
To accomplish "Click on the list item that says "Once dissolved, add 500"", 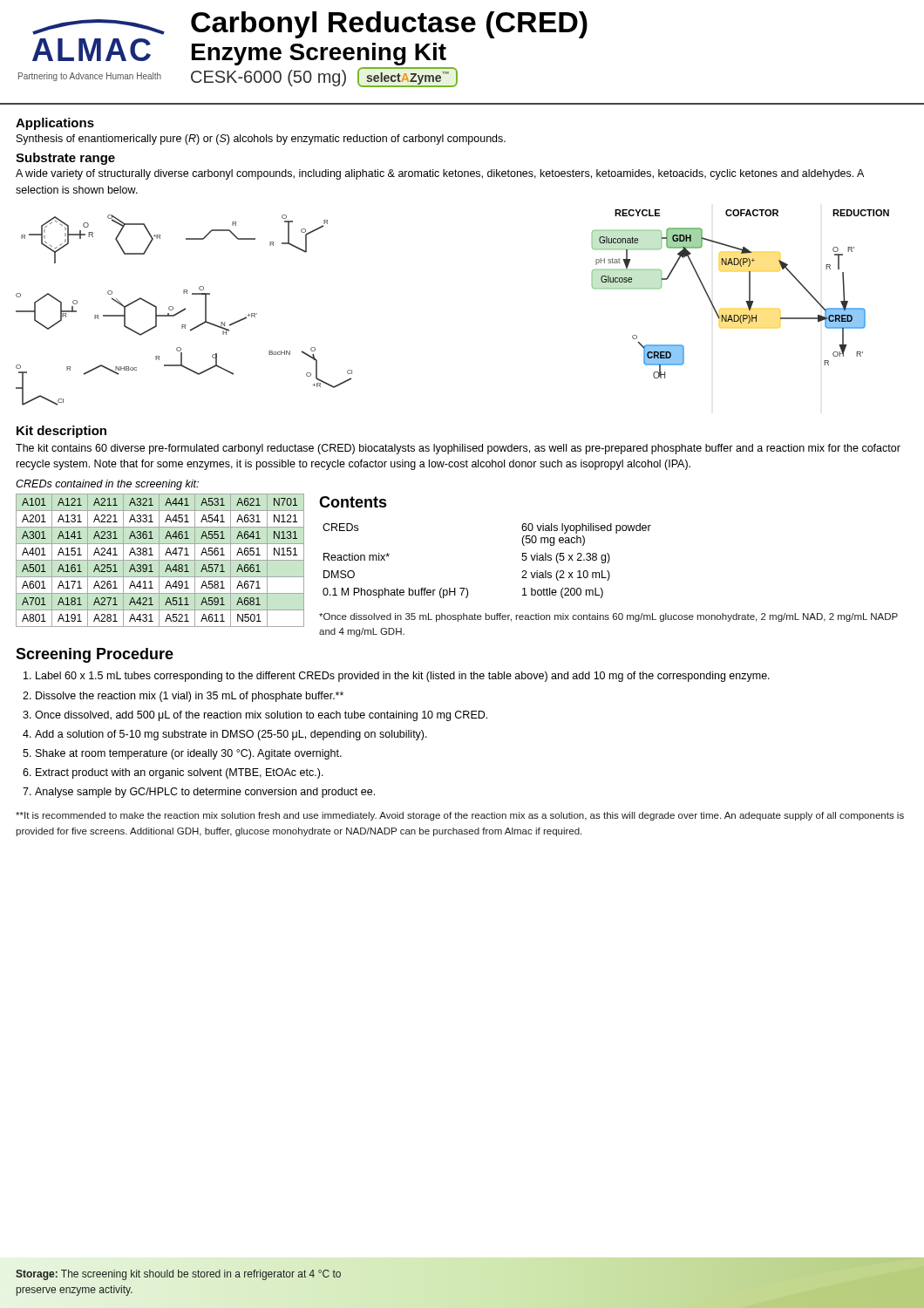I will [262, 715].
